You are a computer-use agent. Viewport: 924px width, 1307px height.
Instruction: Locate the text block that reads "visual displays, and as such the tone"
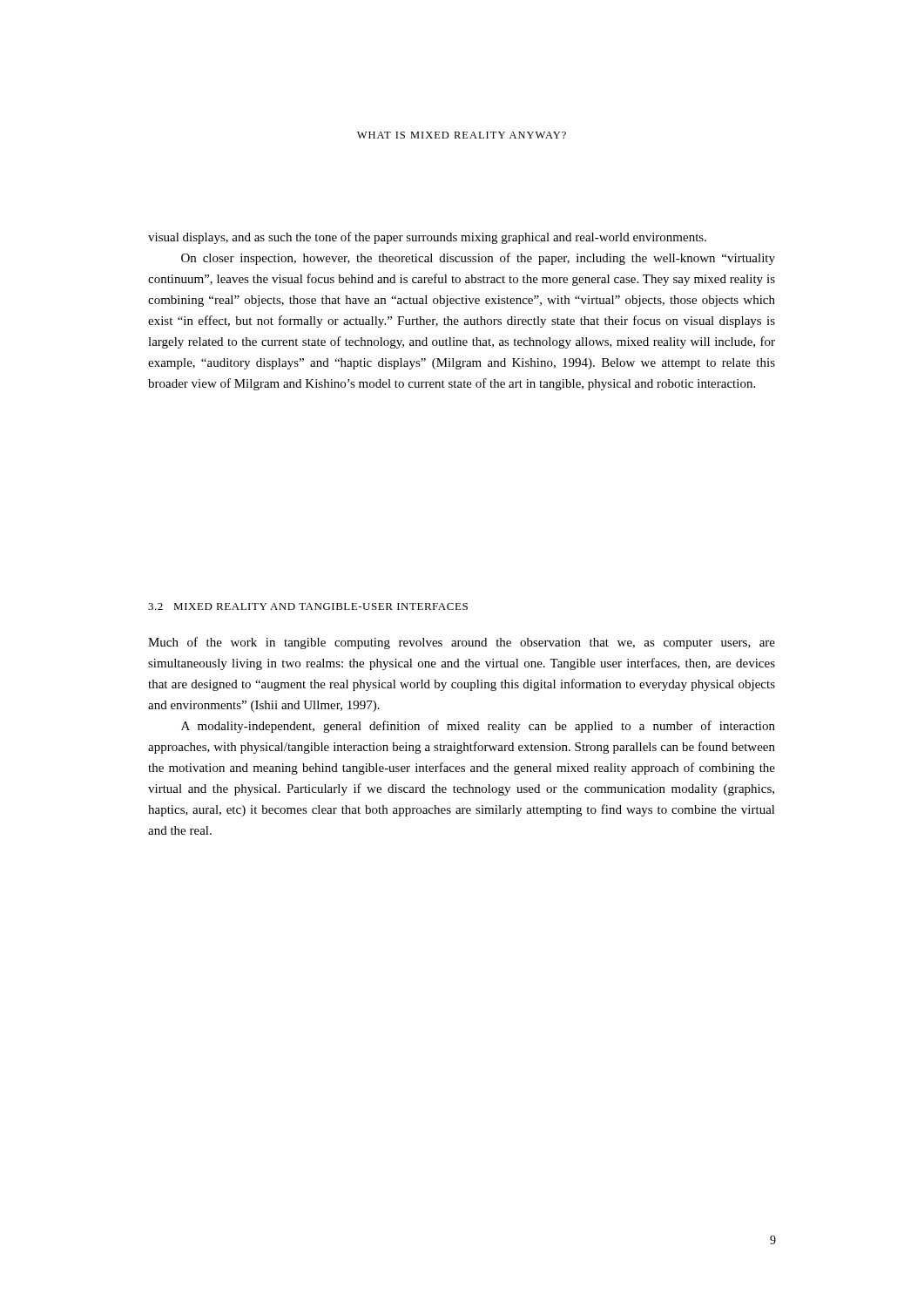(462, 310)
